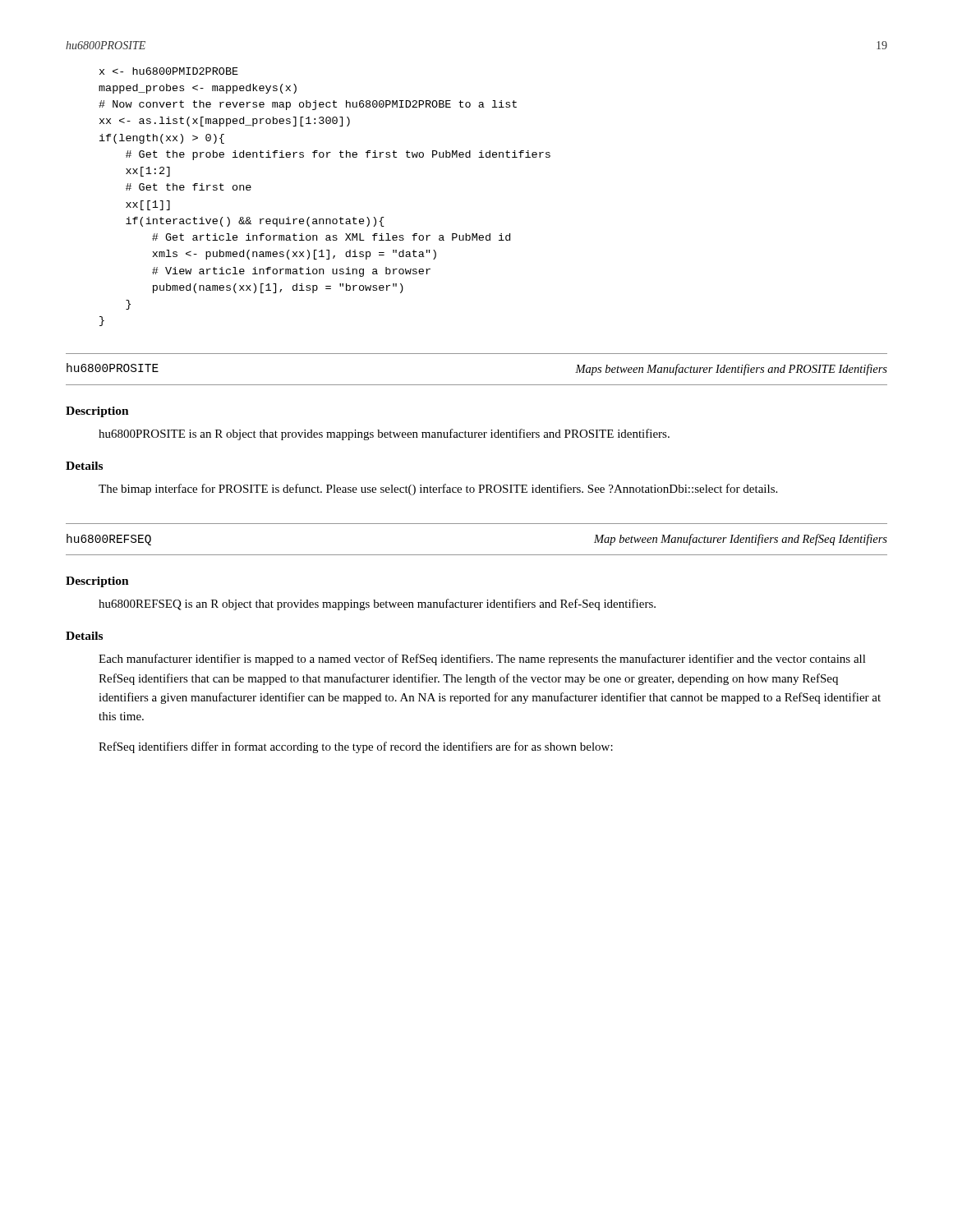Viewport: 953px width, 1232px height.
Task: Click the passage that begins "The bimap interface for PROSITE"
Action: pos(438,488)
